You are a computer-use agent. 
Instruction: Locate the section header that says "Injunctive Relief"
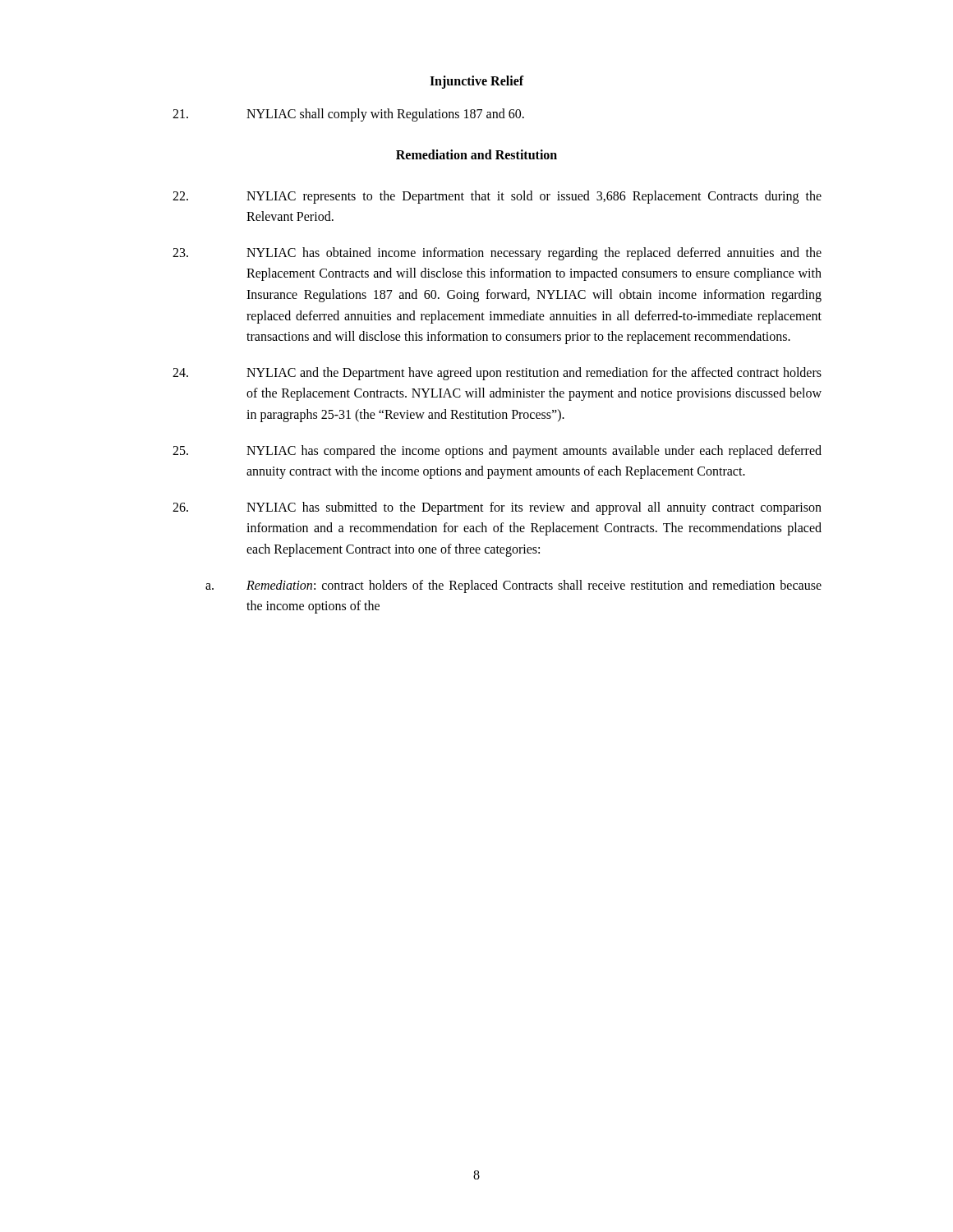click(476, 81)
